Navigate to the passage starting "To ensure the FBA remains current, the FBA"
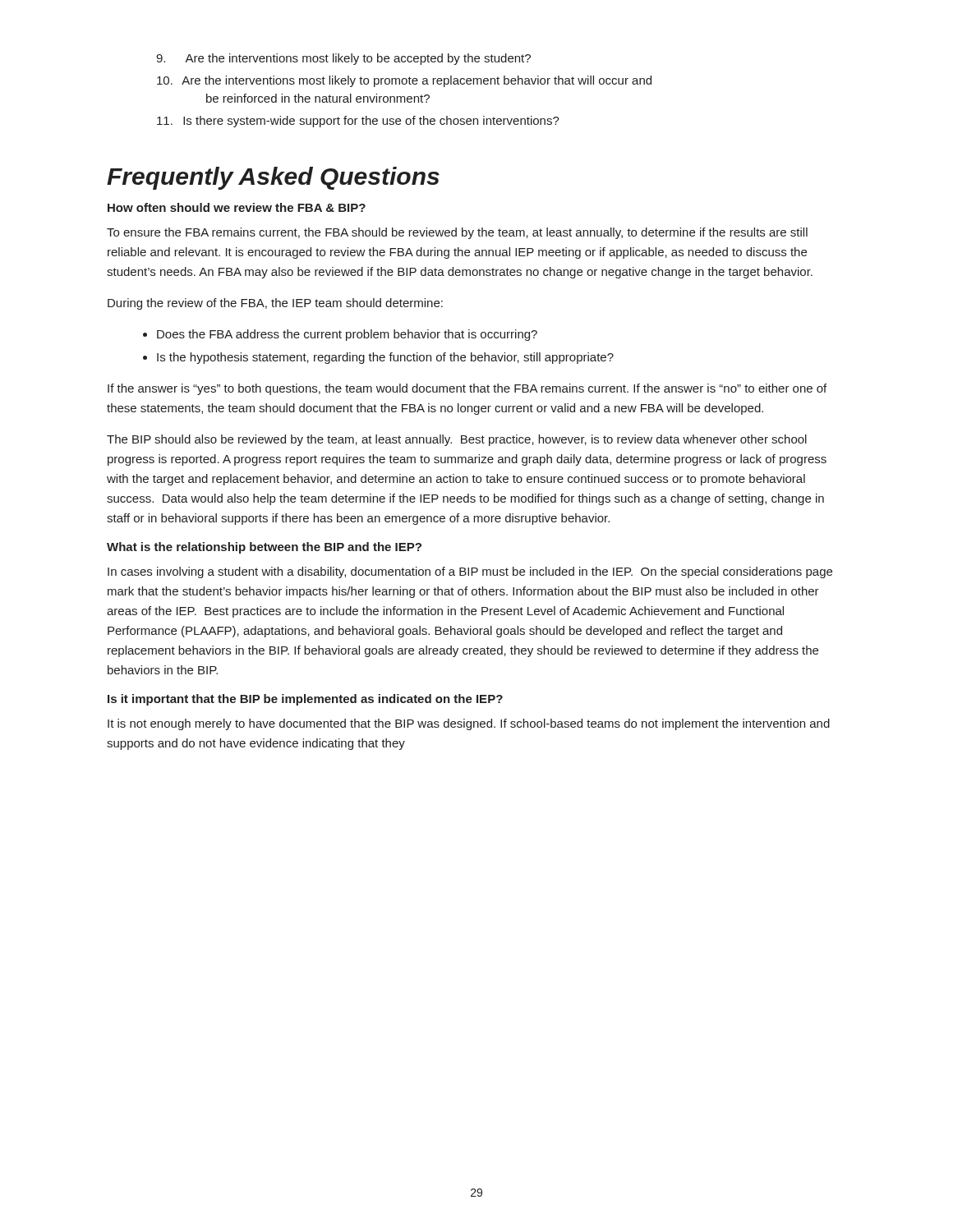 point(476,252)
